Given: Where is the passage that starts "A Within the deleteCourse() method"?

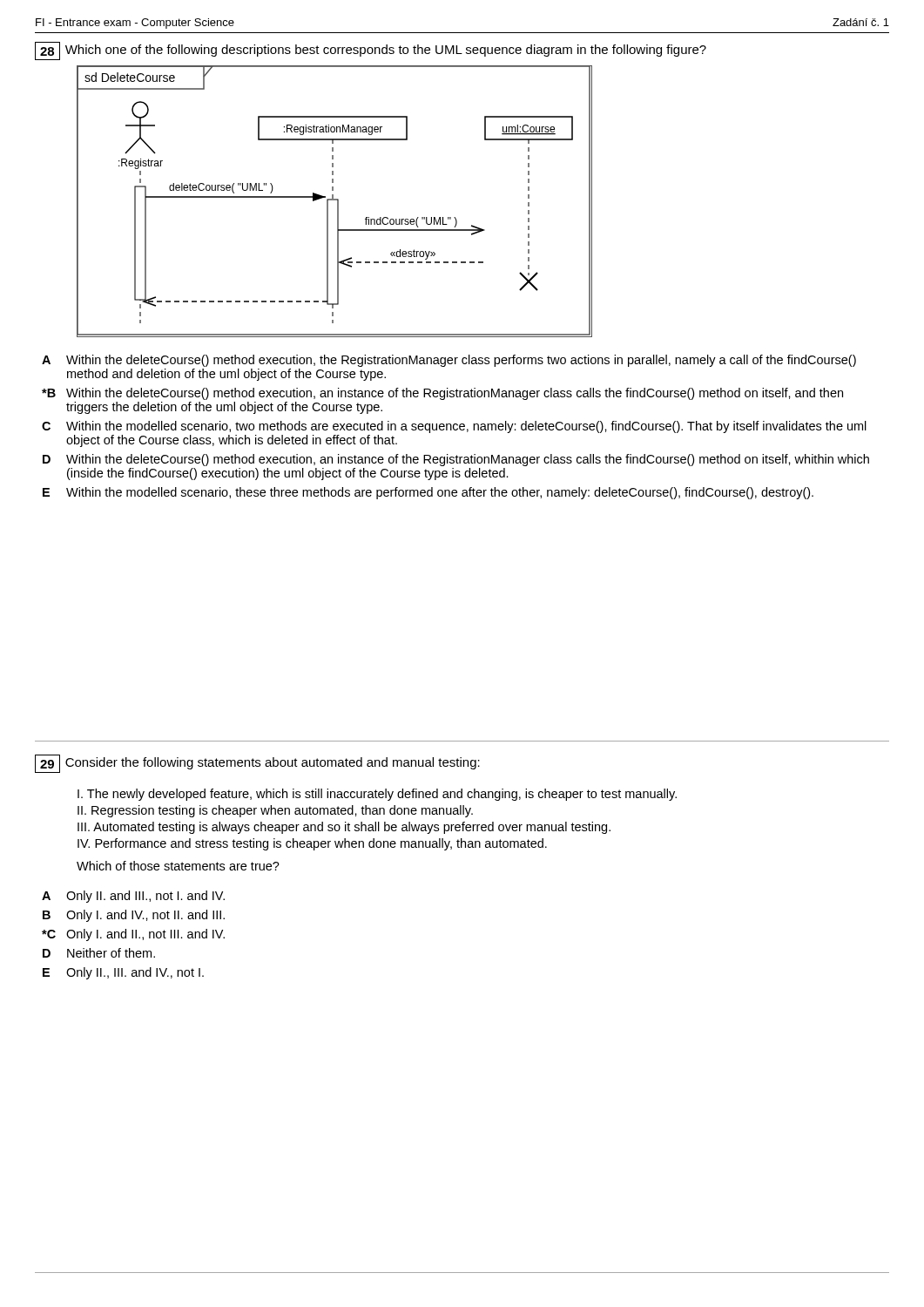Looking at the screenshot, I should (465, 367).
